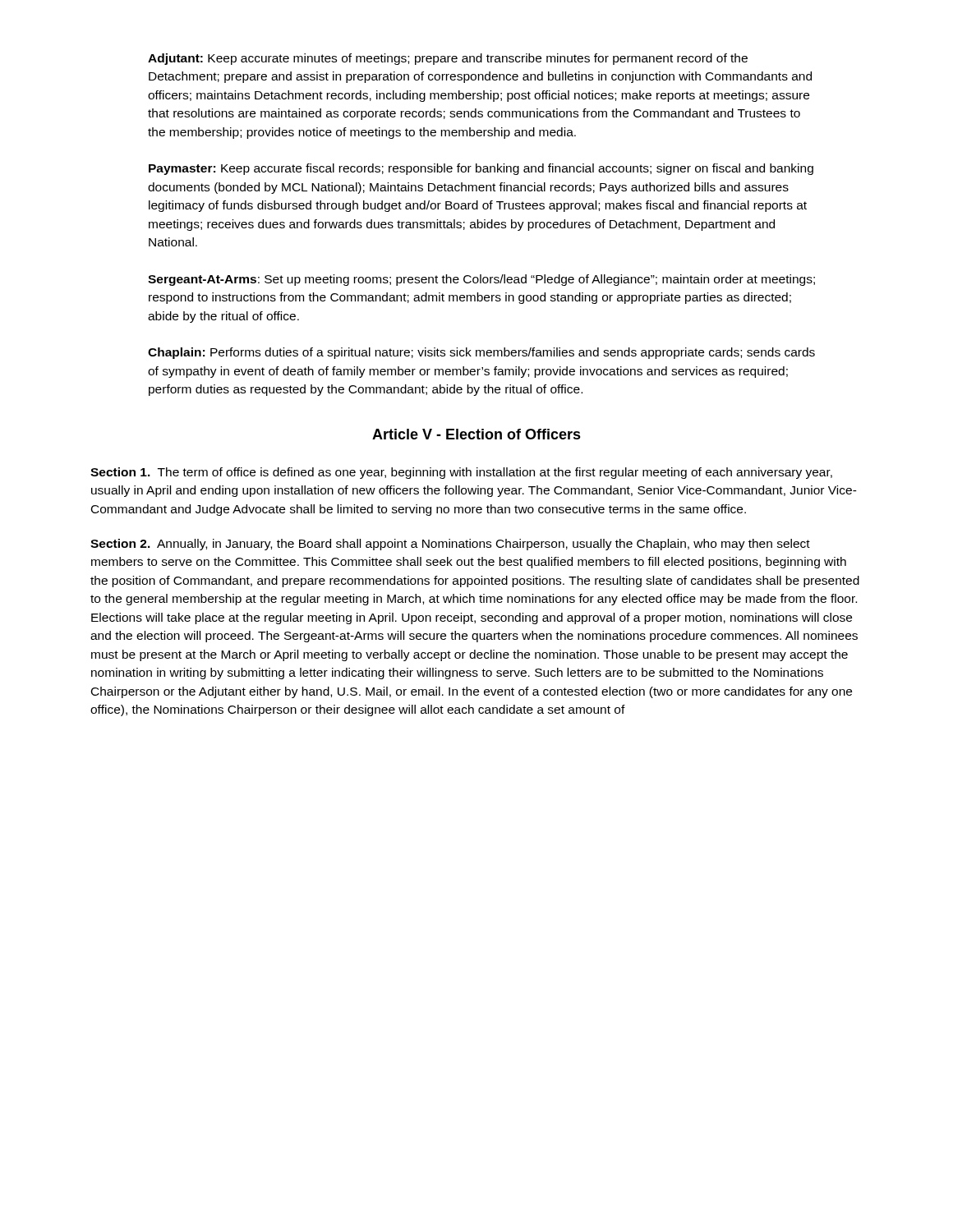
Task: Navigate to the text block starting "Chaplain: Performs duties of"
Action: click(x=482, y=371)
